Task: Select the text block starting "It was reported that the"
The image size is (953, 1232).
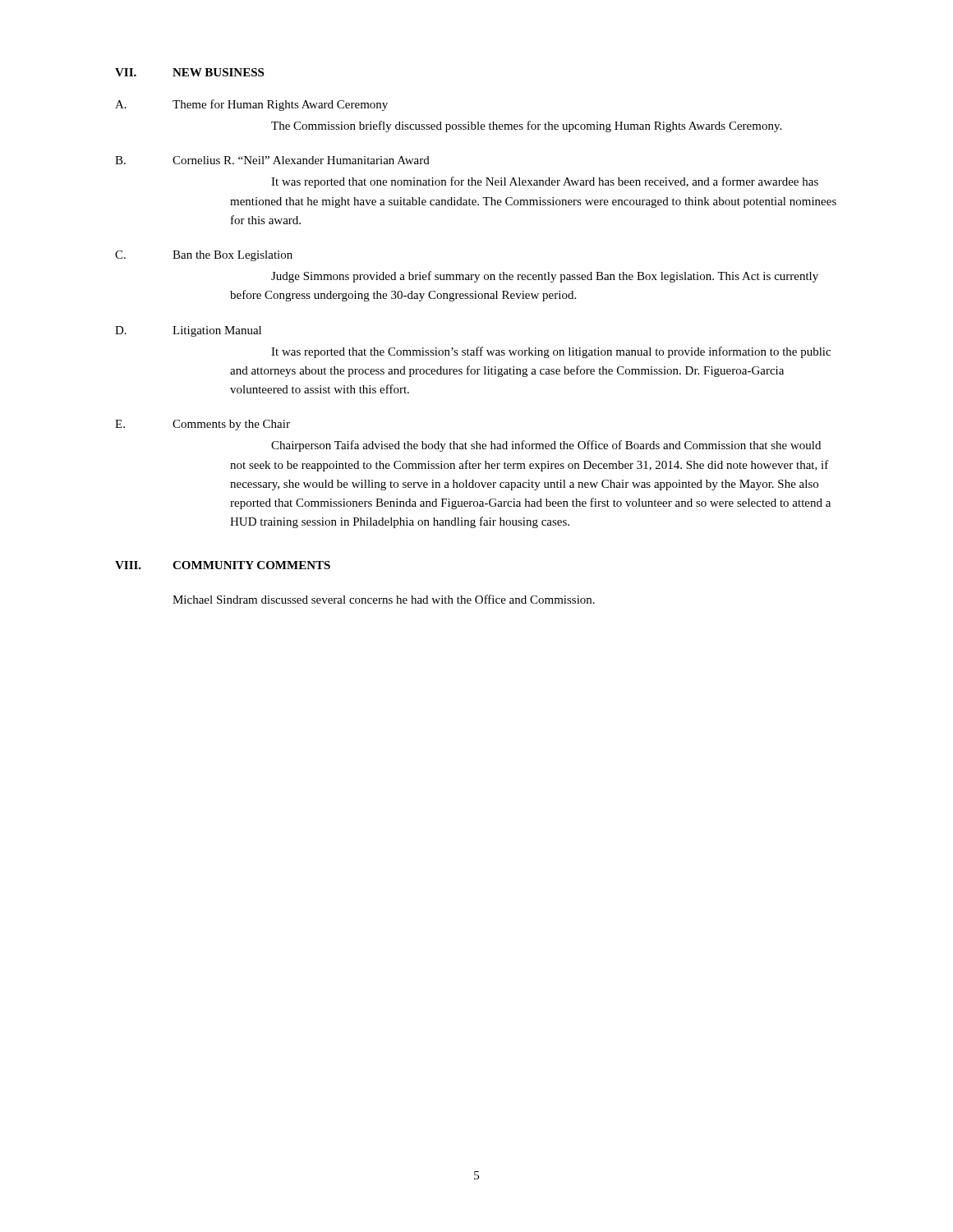Action: tap(534, 371)
